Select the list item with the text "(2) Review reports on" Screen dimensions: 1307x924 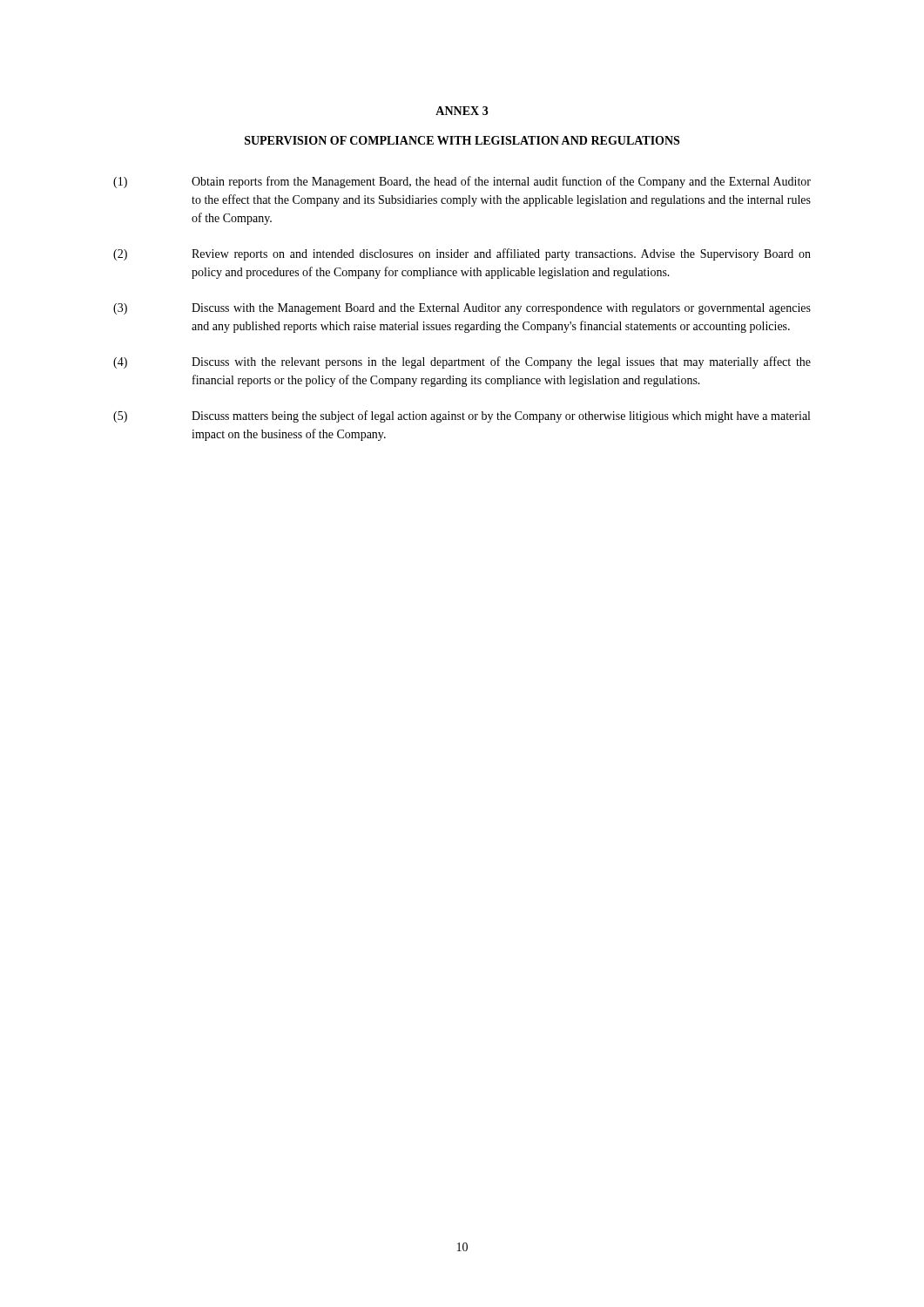point(462,263)
